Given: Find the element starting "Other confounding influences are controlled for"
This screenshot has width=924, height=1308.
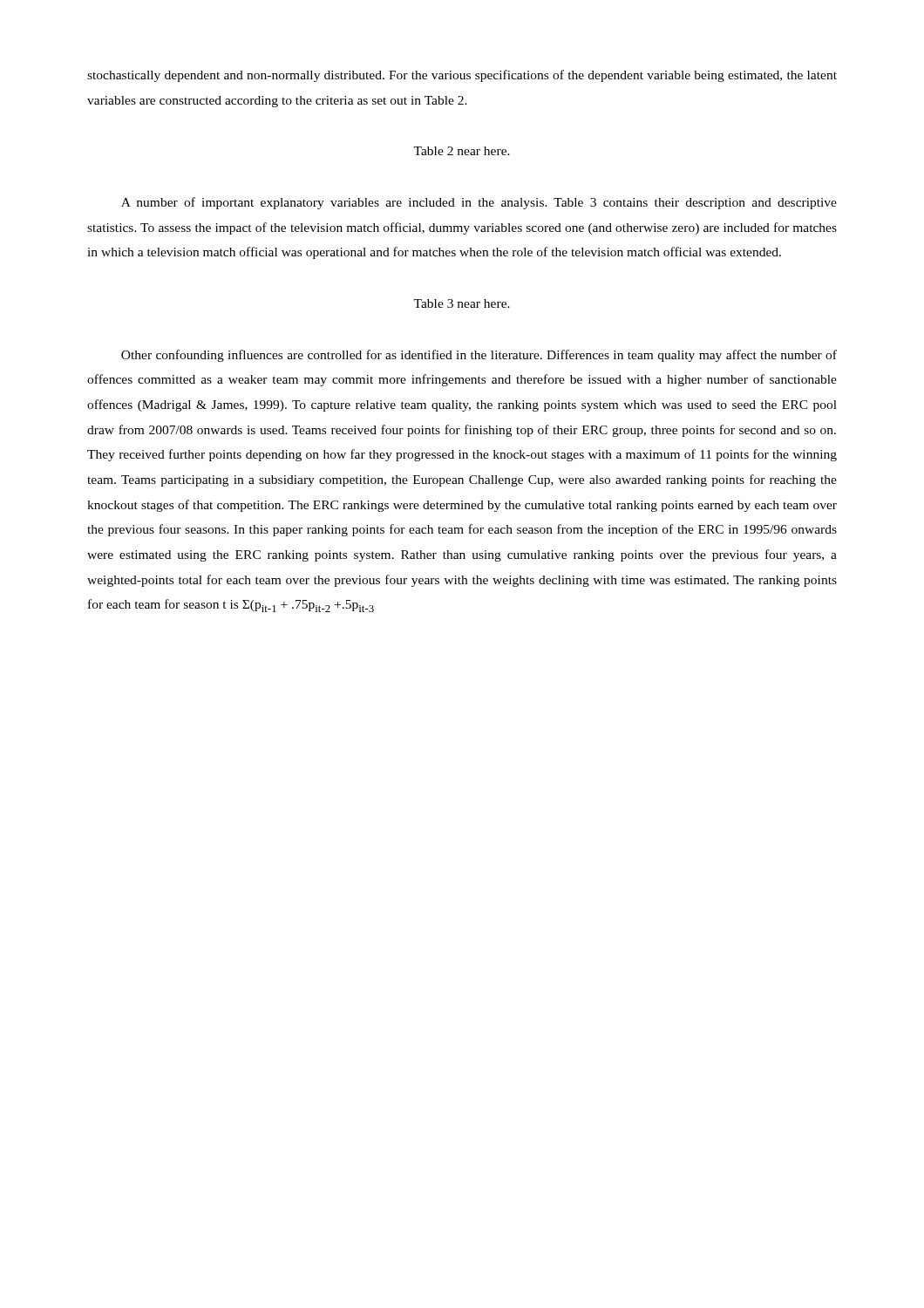Looking at the screenshot, I should 462,481.
